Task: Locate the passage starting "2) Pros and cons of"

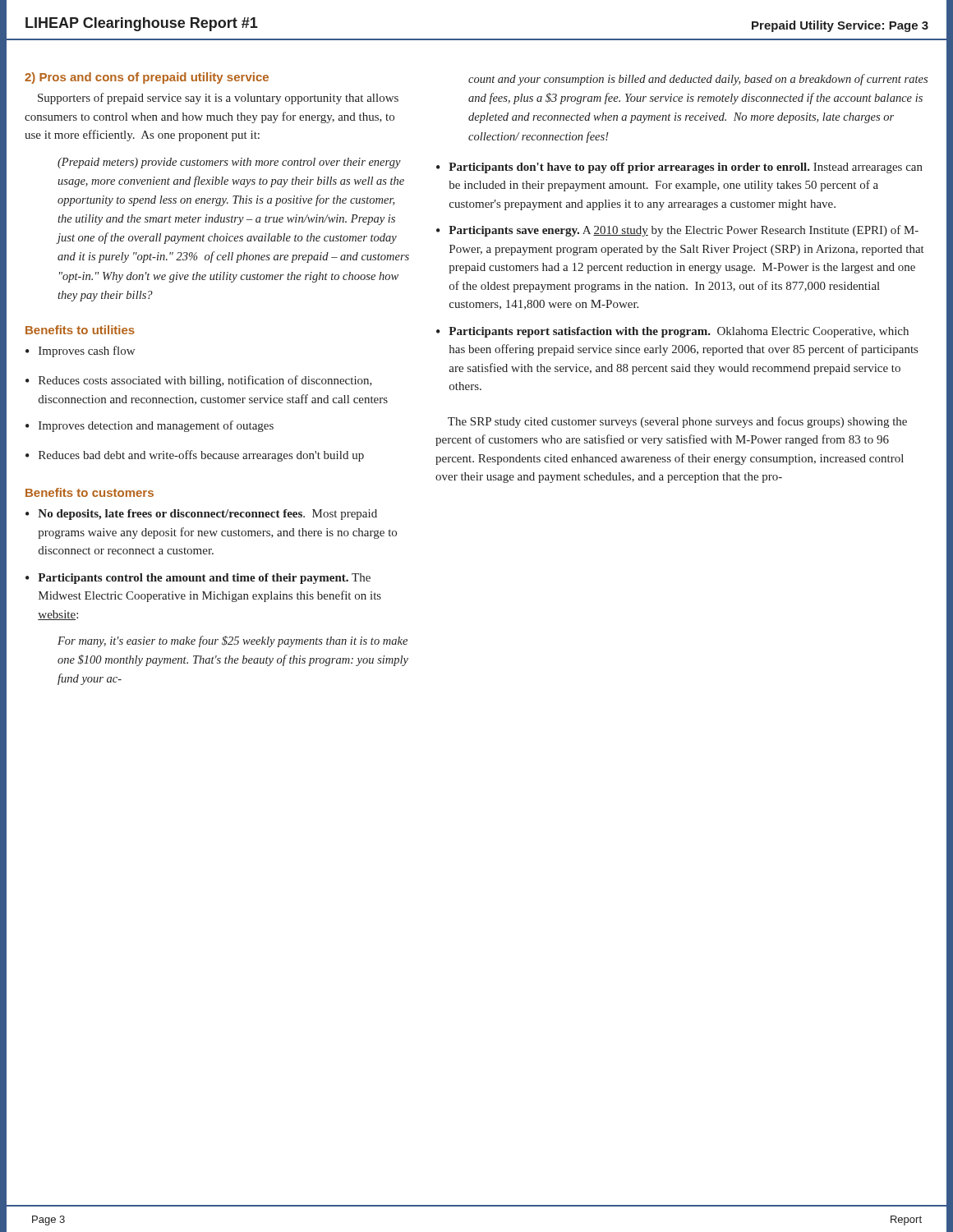Action: [147, 77]
